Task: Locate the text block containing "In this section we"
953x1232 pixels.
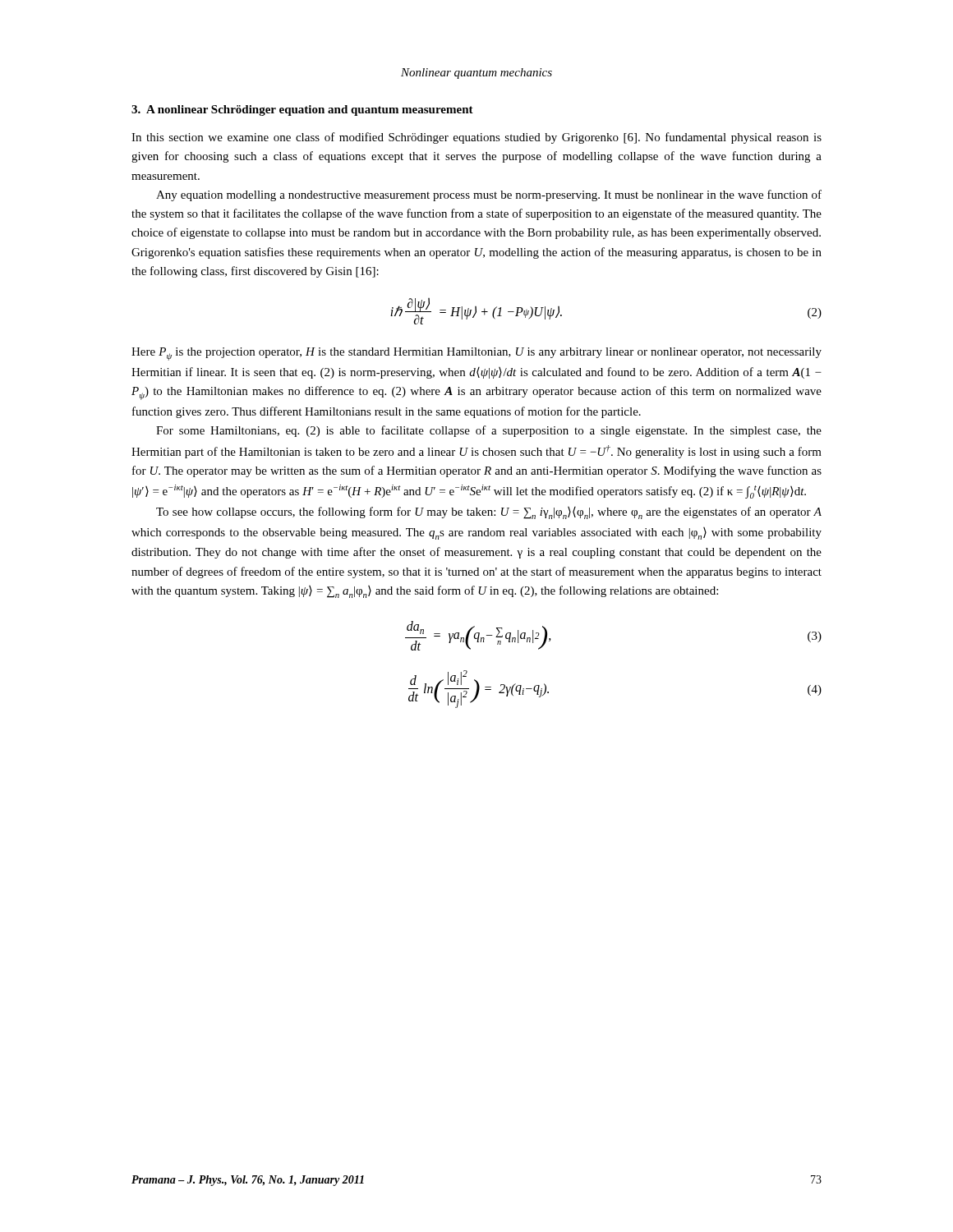Action: click(476, 205)
